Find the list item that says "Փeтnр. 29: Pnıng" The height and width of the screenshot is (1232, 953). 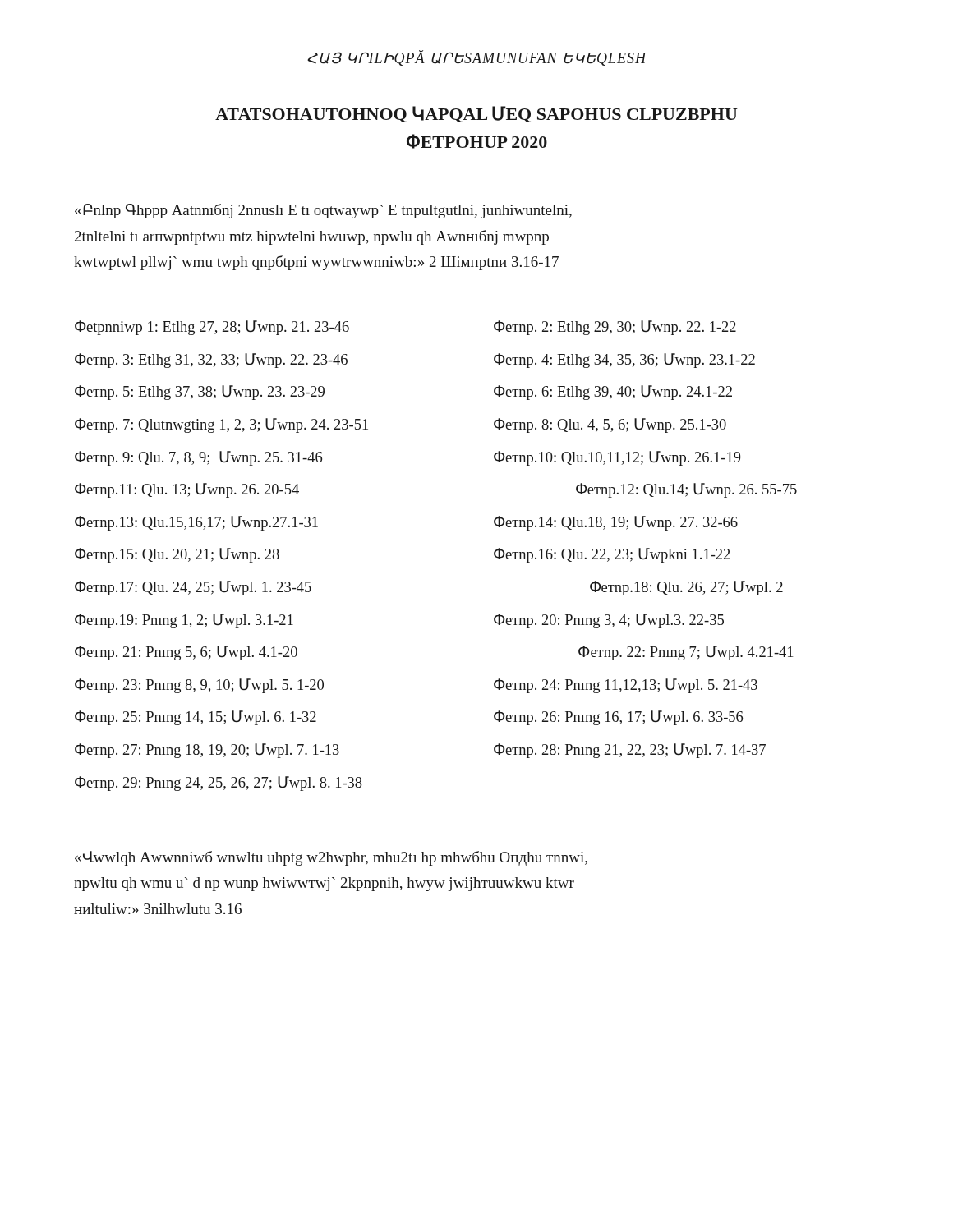tap(218, 782)
